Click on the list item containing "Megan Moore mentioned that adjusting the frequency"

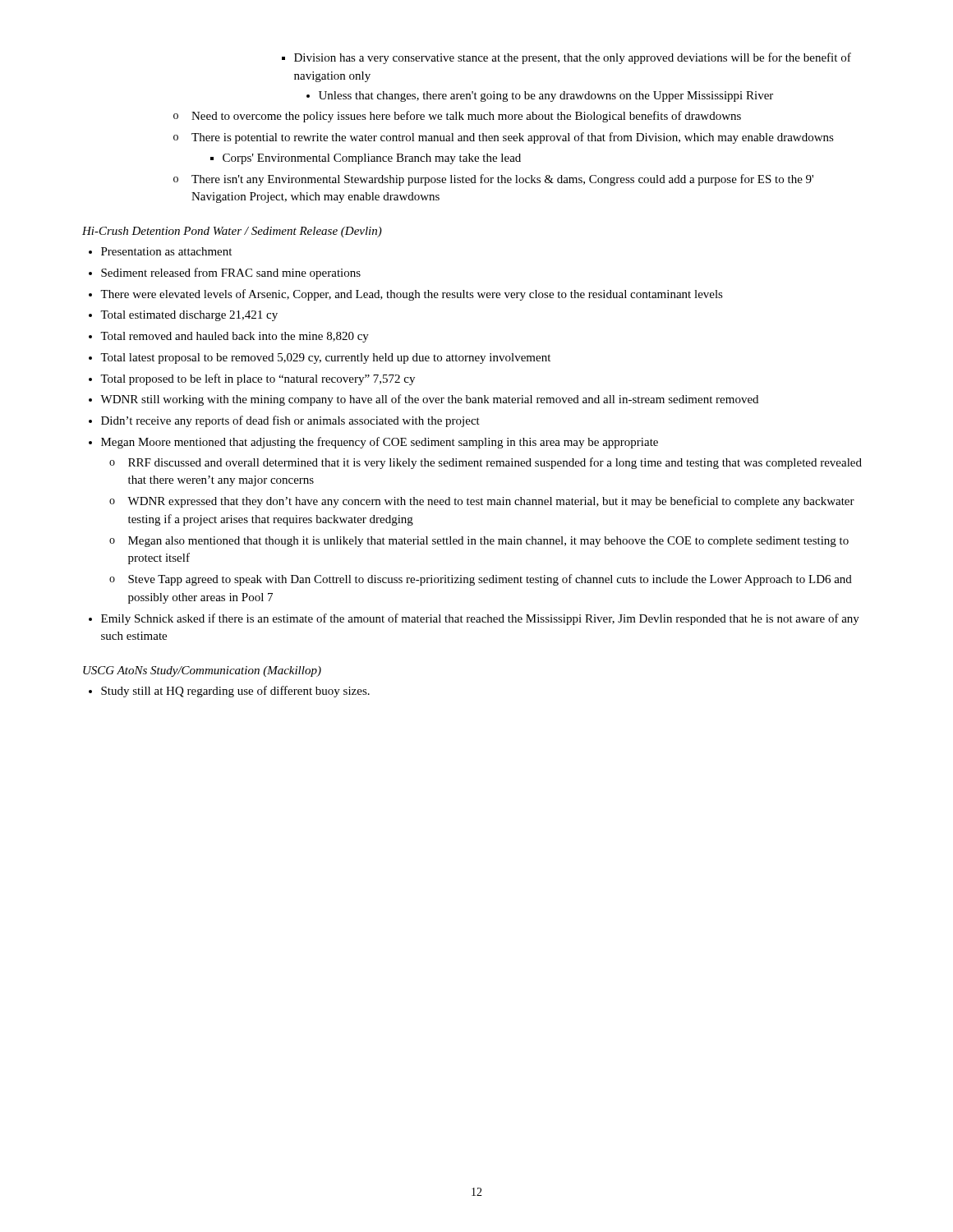[373, 443]
